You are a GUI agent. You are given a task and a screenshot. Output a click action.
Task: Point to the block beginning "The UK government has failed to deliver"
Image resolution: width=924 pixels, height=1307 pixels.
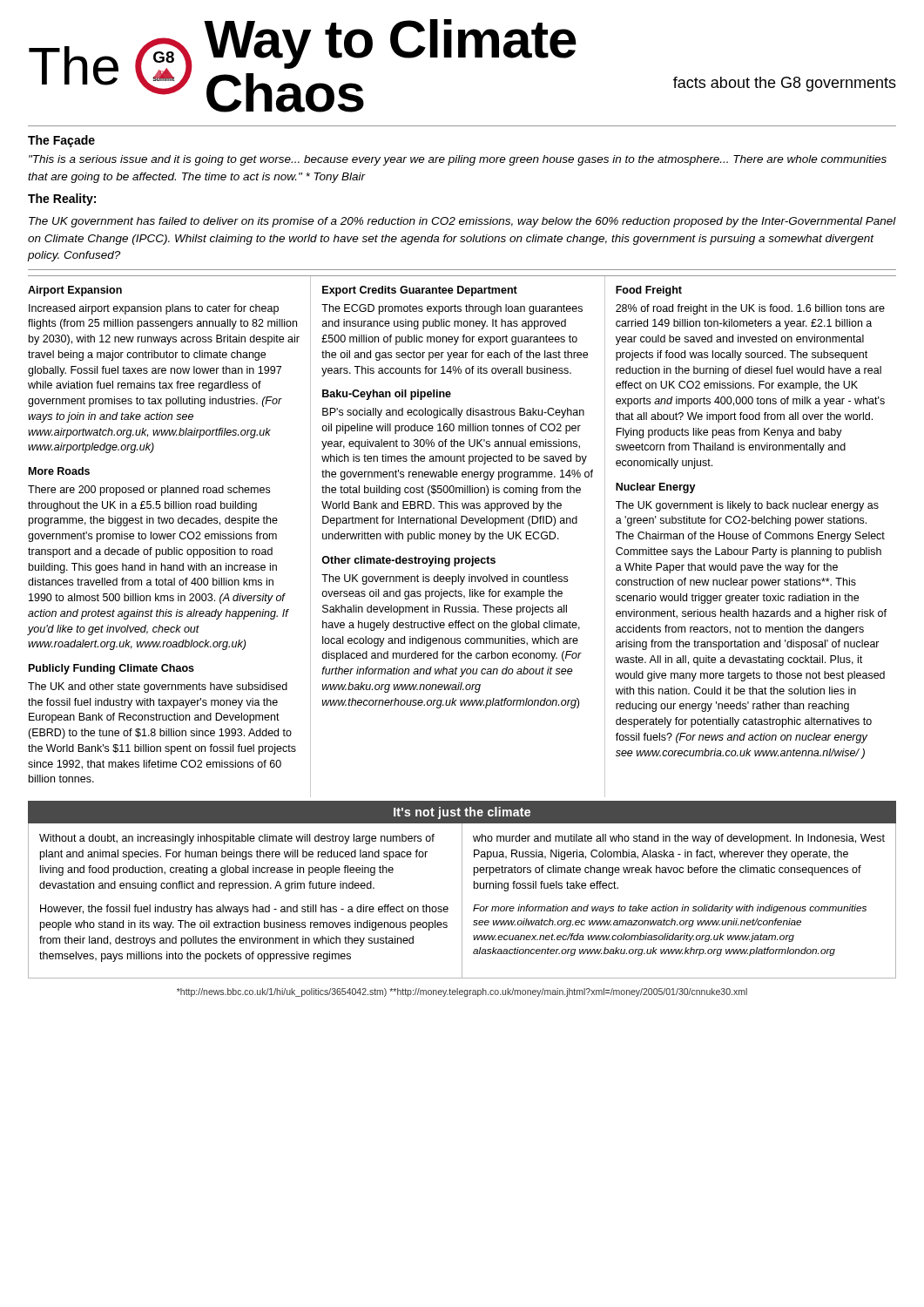click(x=462, y=238)
